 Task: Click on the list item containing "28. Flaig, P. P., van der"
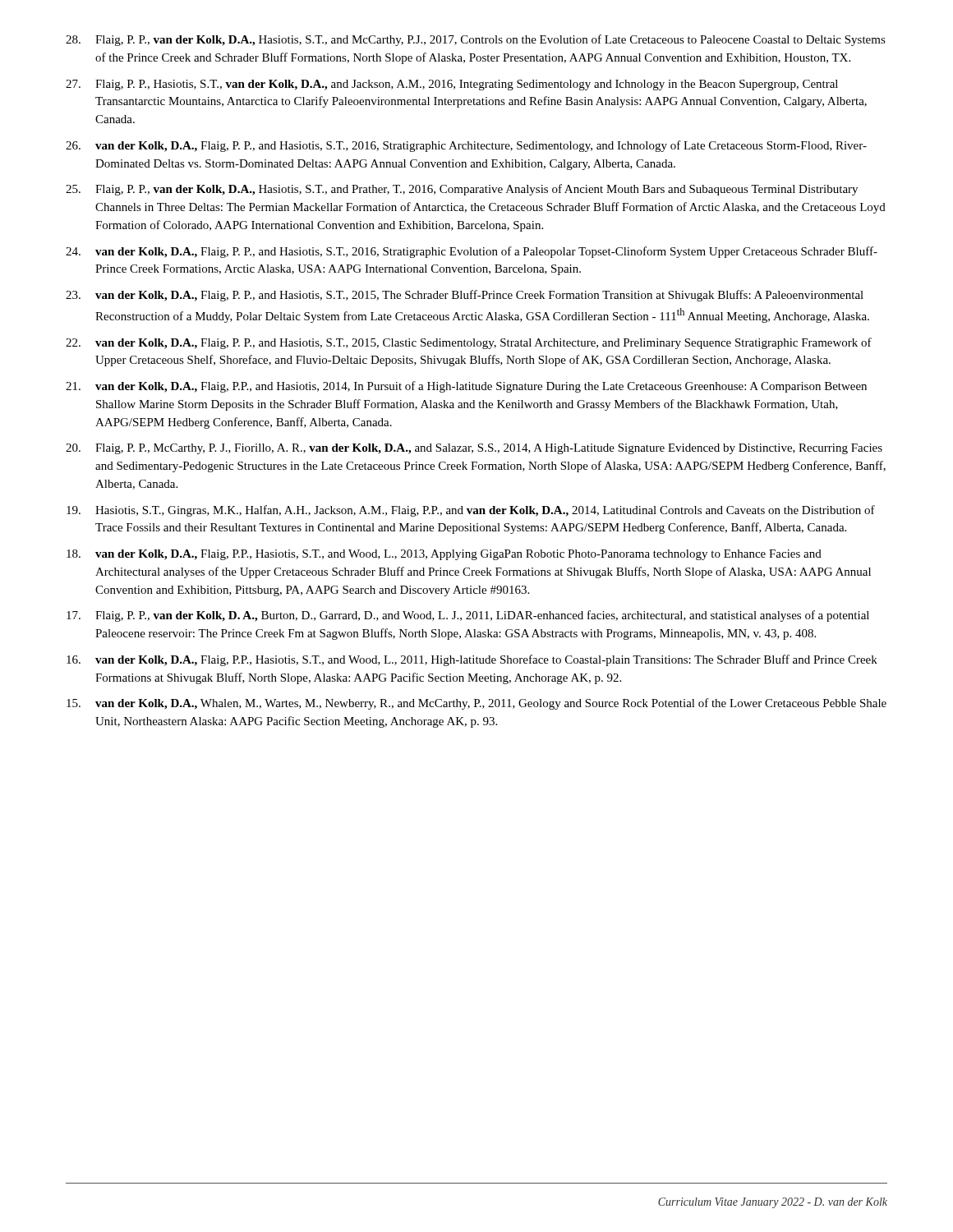476,49
